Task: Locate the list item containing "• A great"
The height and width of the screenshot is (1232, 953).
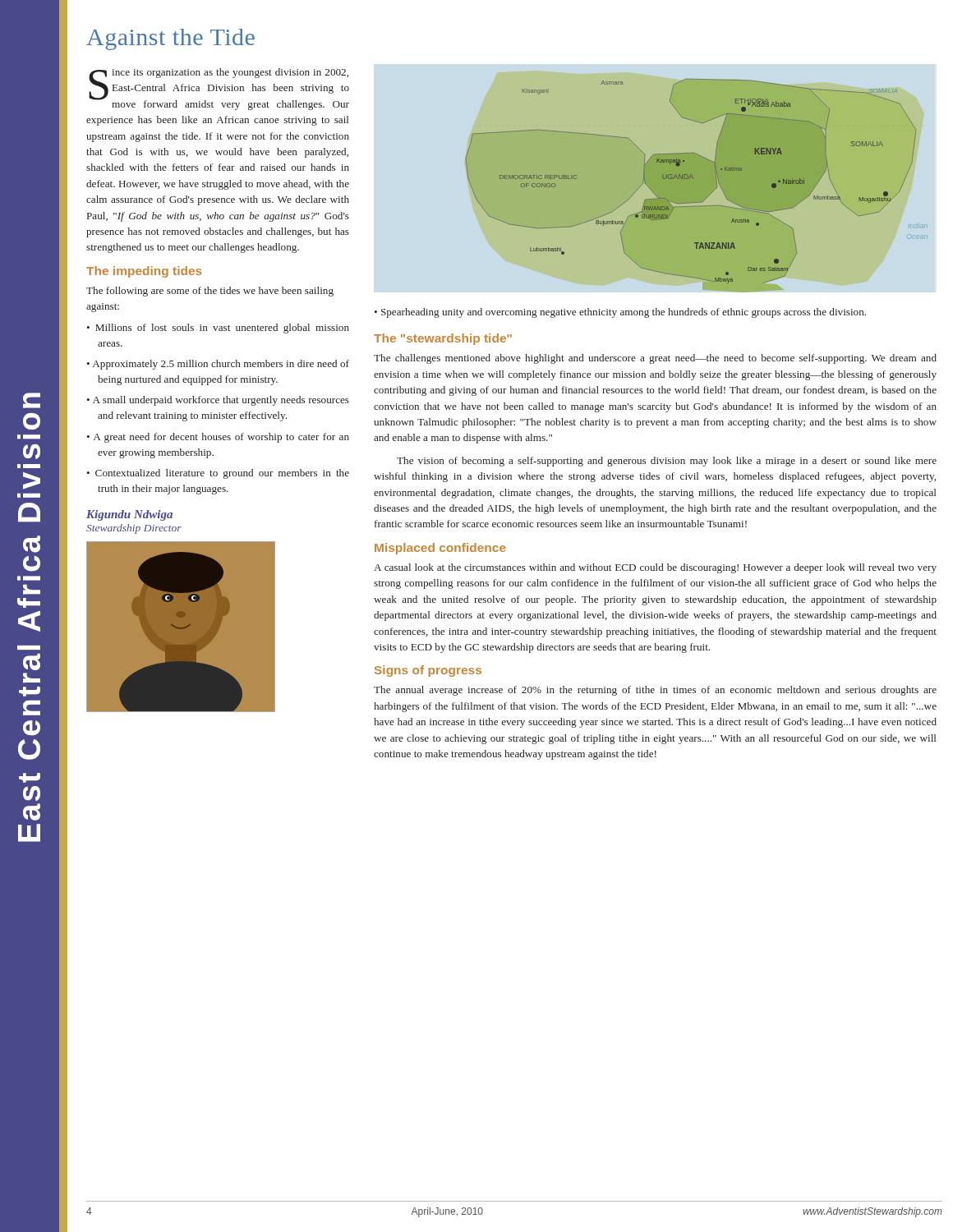Action: point(218,444)
